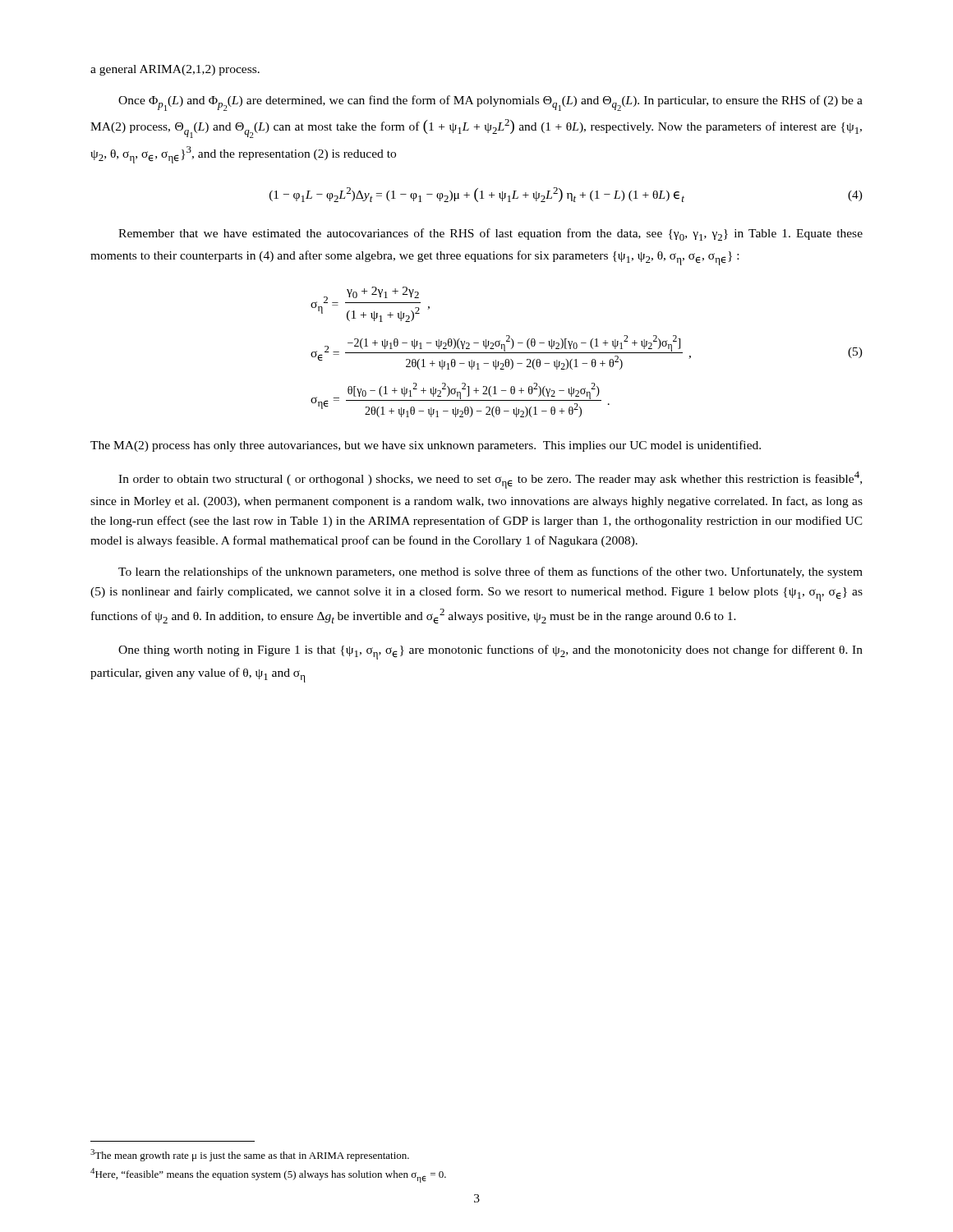
Task: Select the text block that says "One thing worth noting in"
Action: pos(476,662)
